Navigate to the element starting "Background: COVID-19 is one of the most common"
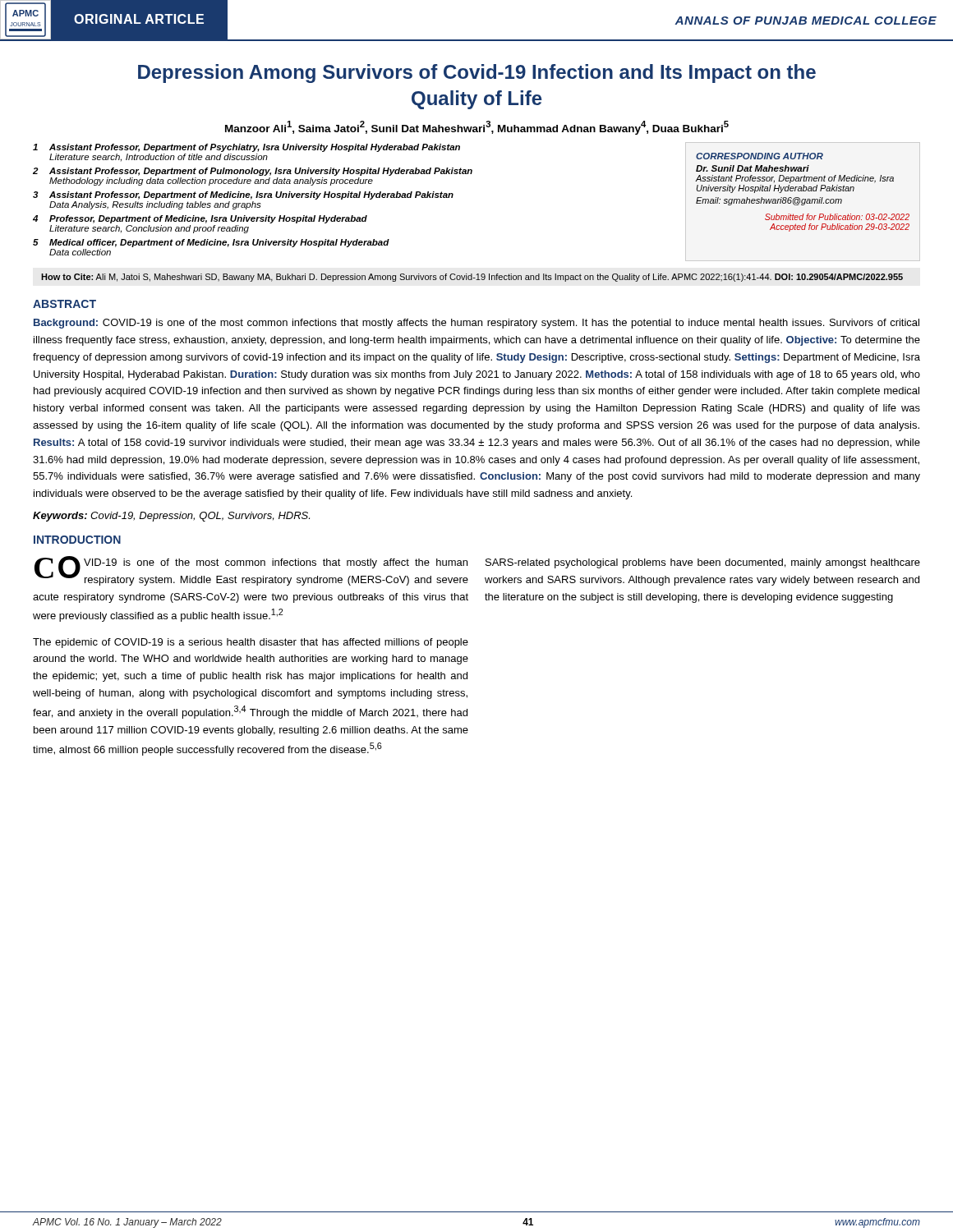This screenshot has width=953, height=1232. (x=476, y=408)
